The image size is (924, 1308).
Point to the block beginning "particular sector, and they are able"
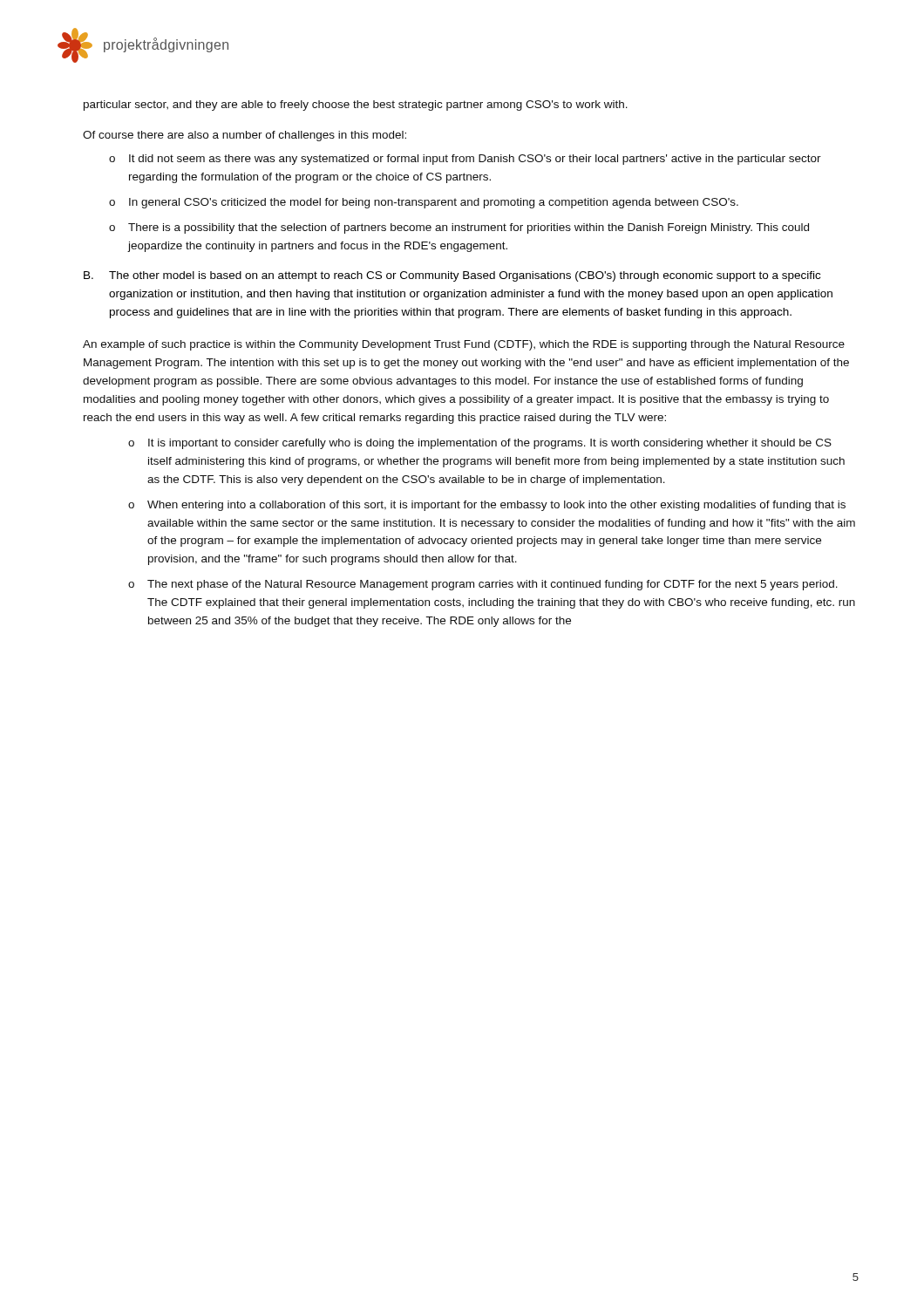point(355,104)
